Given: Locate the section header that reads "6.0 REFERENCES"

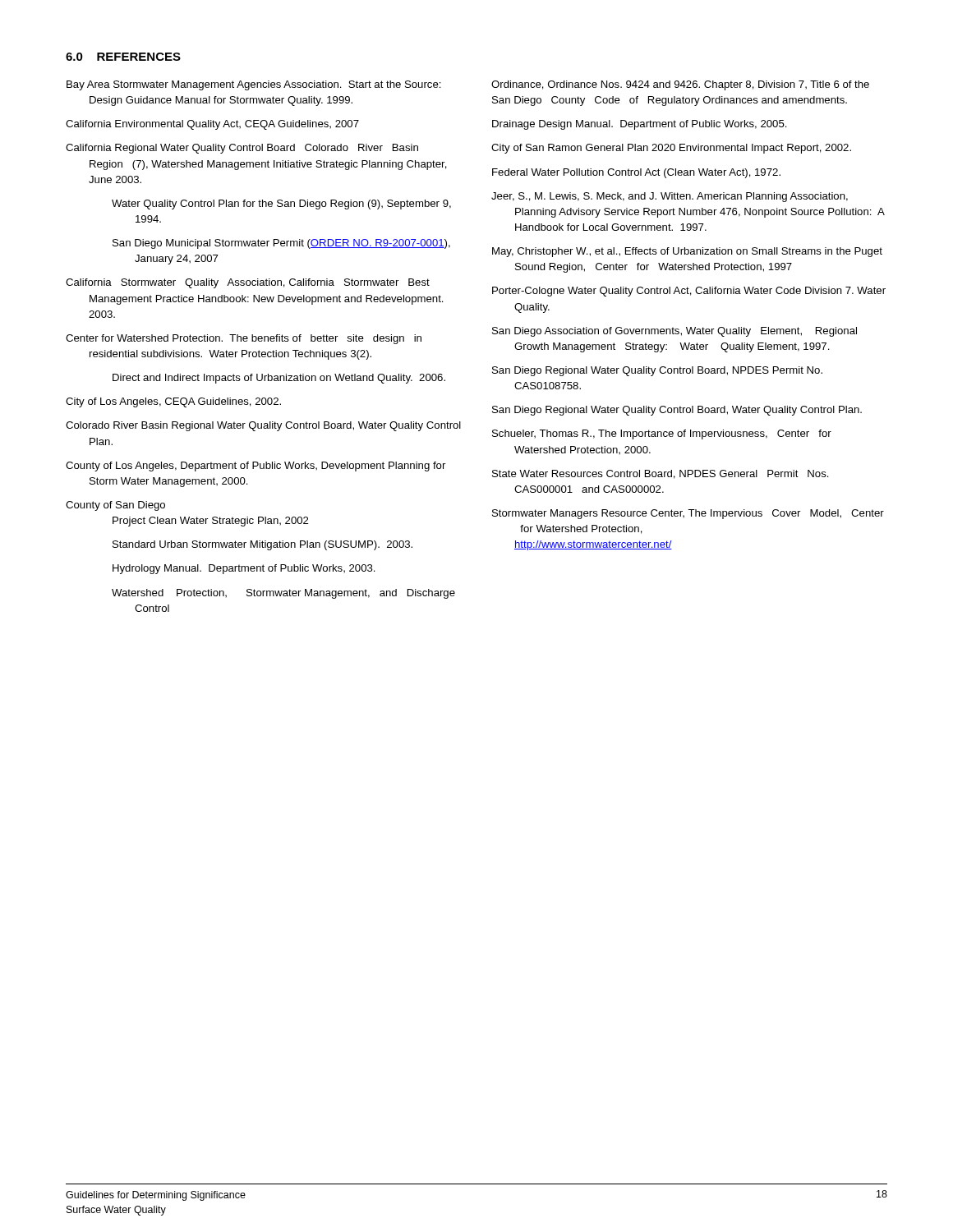Looking at the screenshot, I should 123,56.
